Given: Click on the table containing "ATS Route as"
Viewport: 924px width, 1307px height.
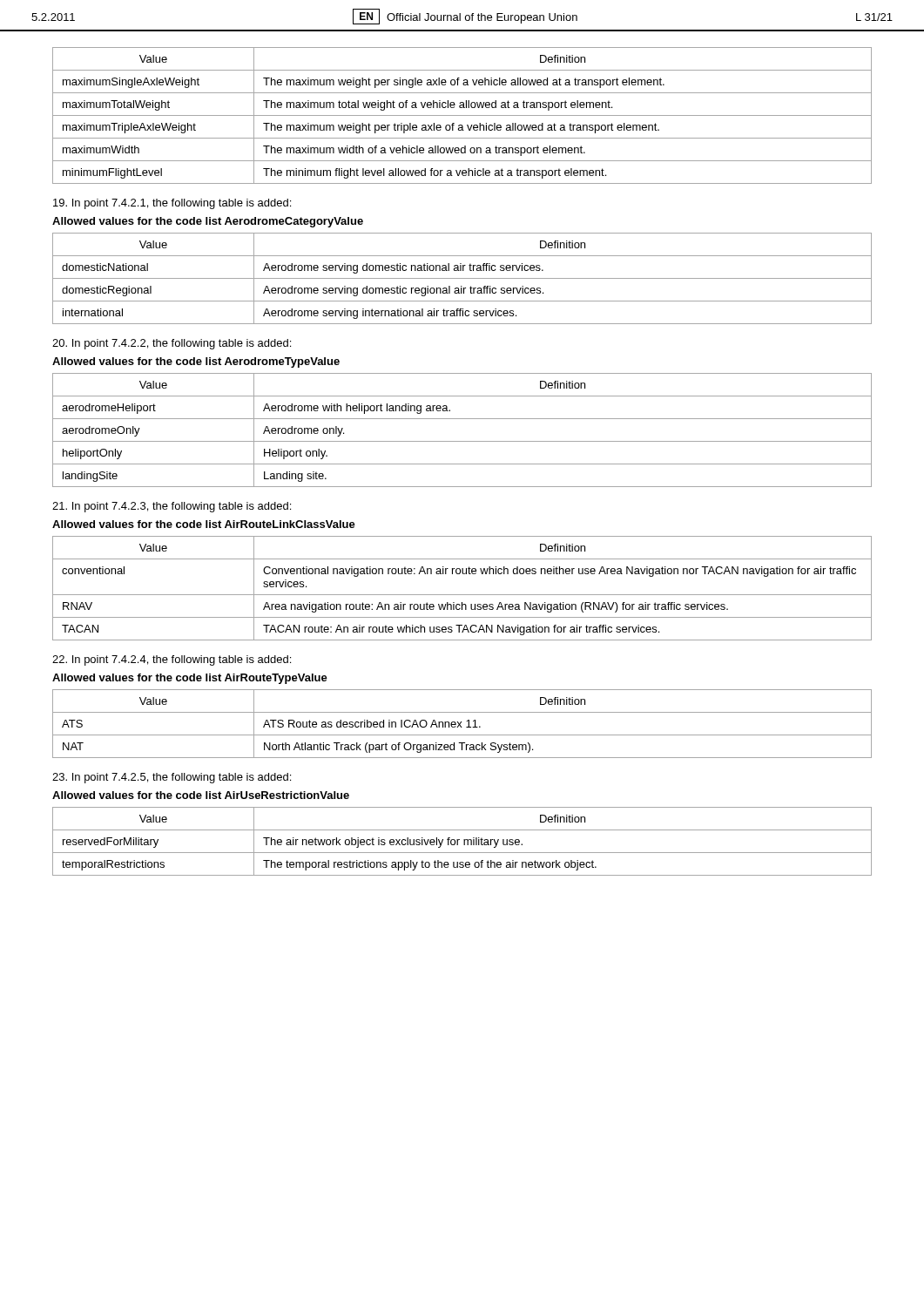Looking at the screenshot, I should tap(462, 724).
